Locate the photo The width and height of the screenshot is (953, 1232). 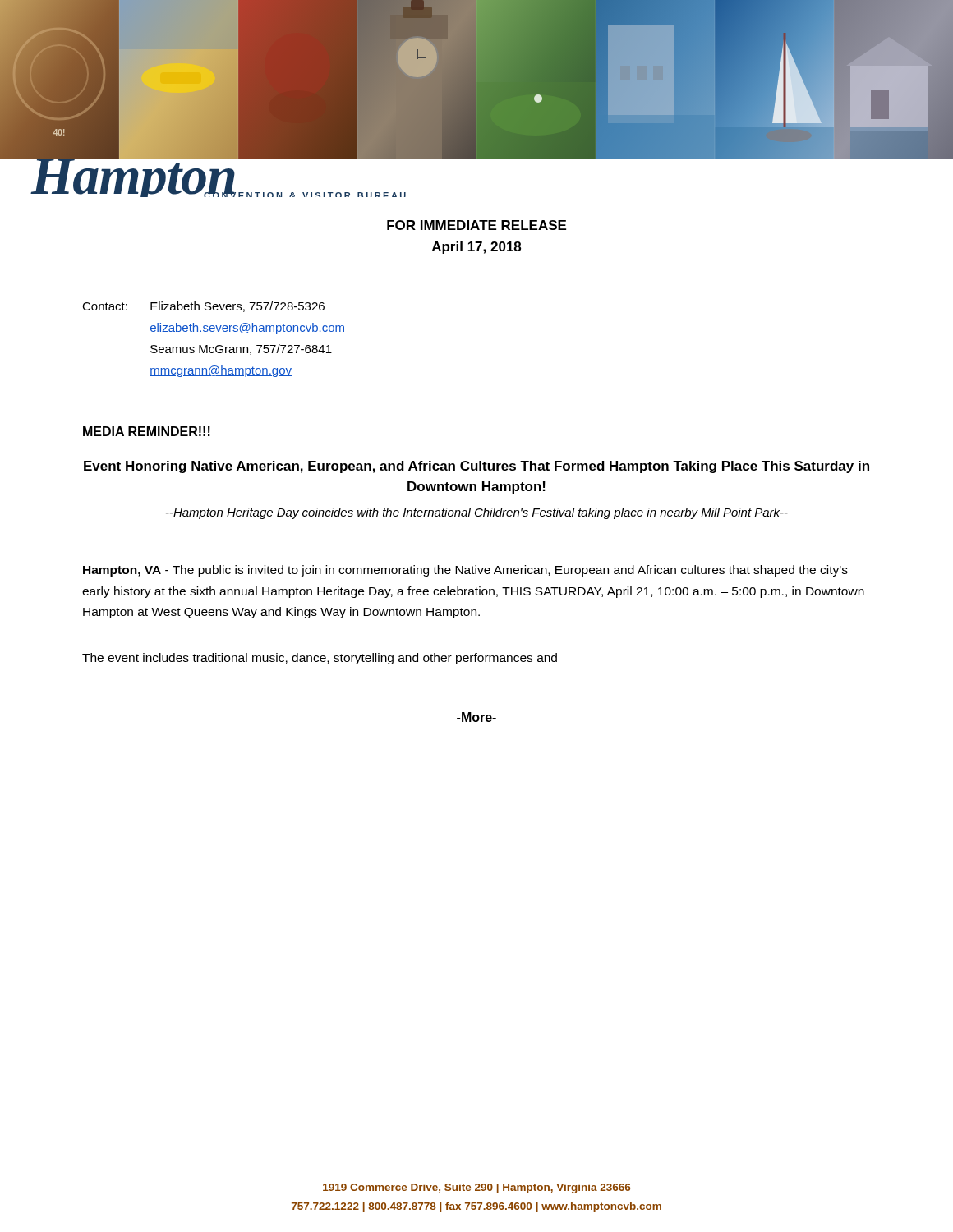(476, 99)
